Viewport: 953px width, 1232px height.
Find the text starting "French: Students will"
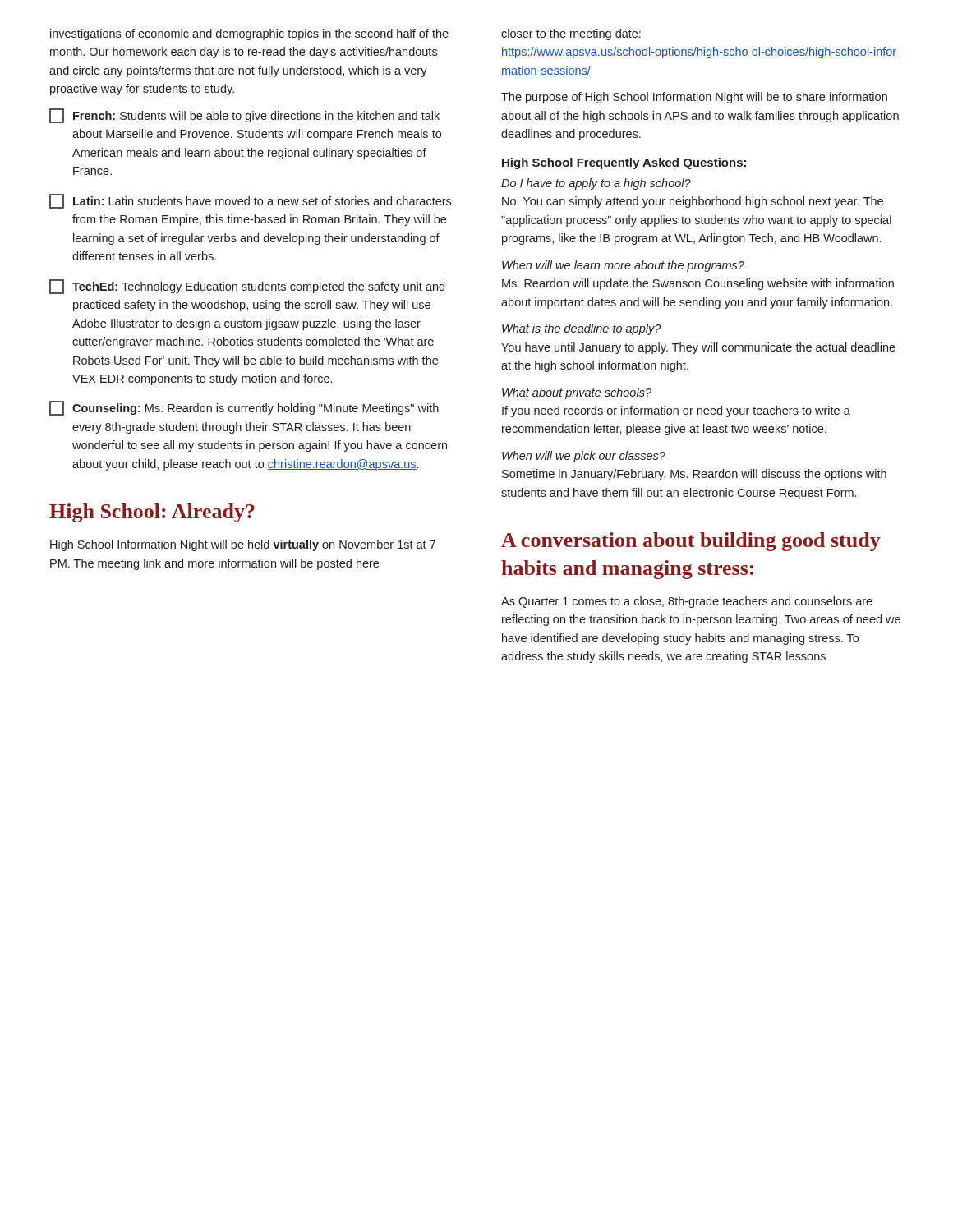click(255, 144)
